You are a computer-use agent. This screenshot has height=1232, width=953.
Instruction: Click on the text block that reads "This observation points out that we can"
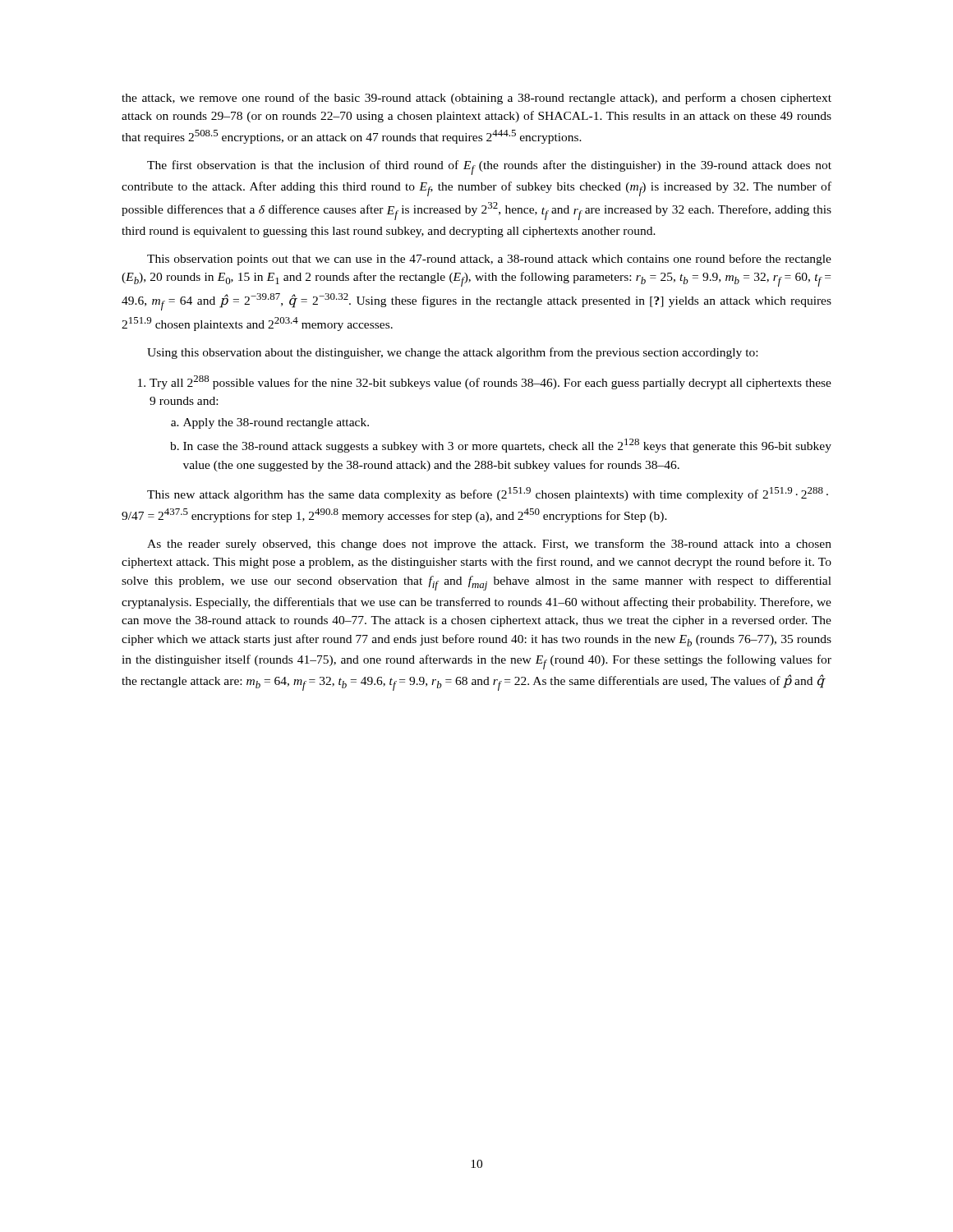point(476,291)
